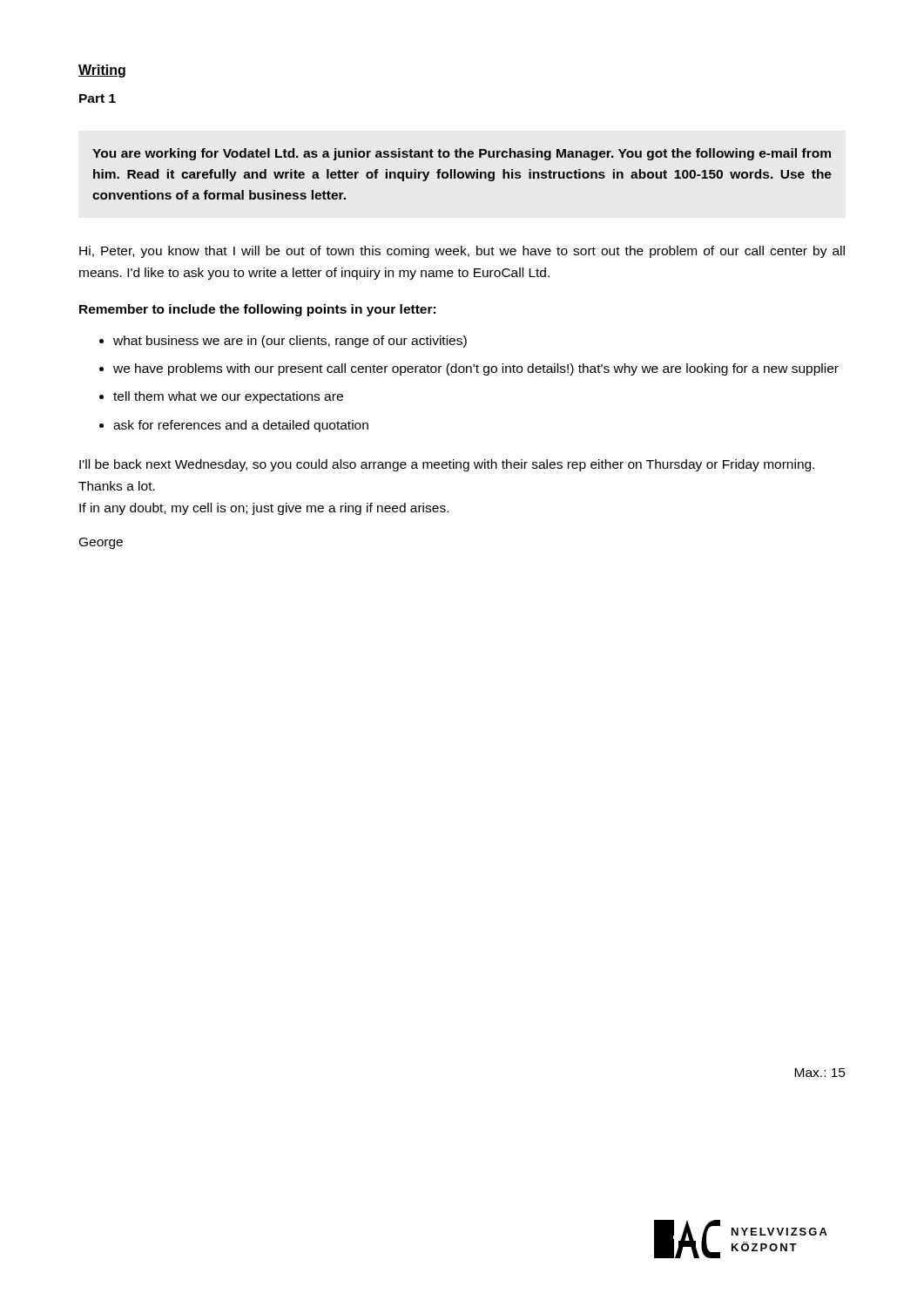This screenshot has height=1307, width=924.
Task: Select the block starting "Remember to include"
Action: click(x=258, y=309)
